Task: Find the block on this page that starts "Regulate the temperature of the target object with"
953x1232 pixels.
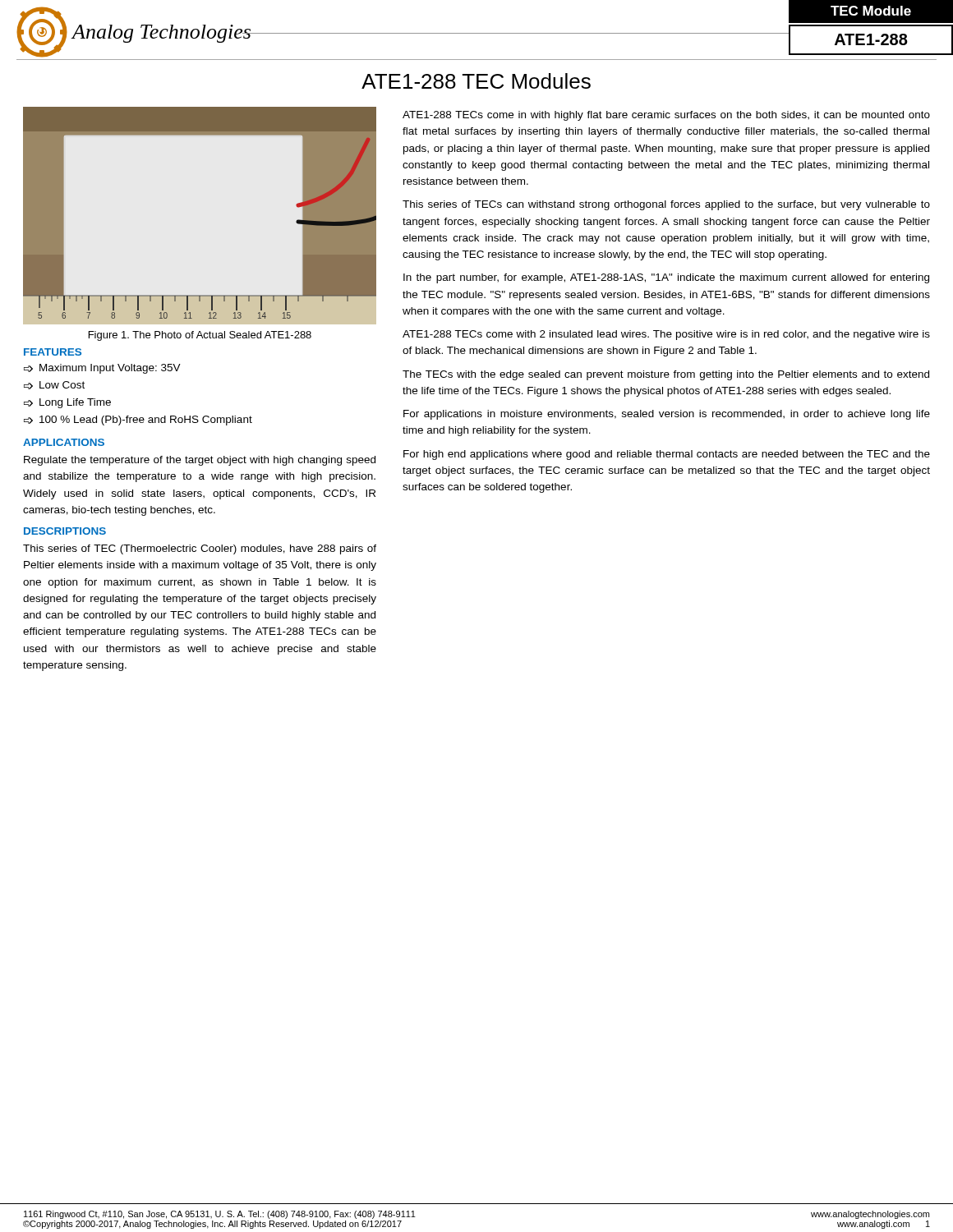Action: (200, 484)
